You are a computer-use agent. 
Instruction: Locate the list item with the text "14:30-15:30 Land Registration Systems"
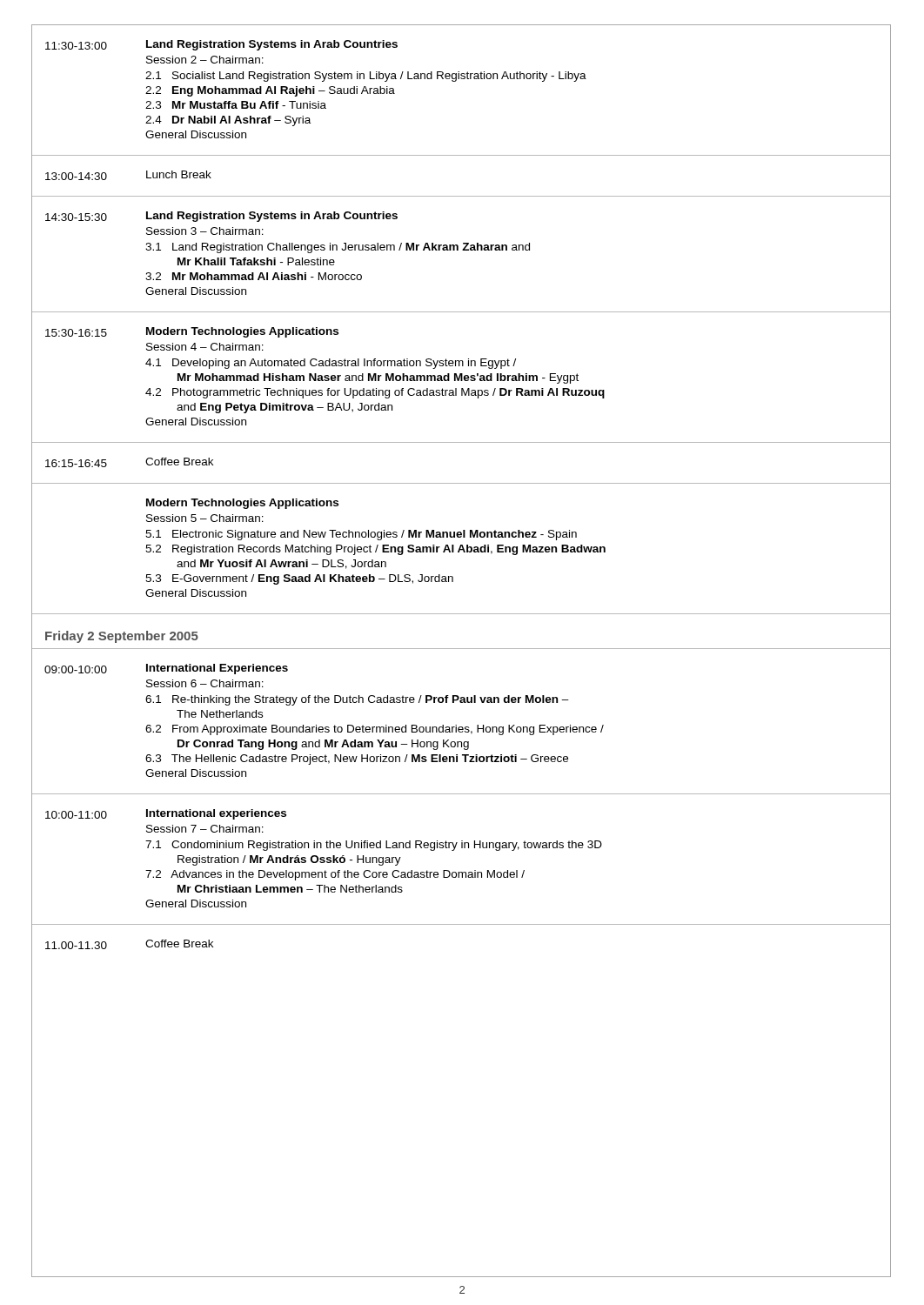pos(453,254)
